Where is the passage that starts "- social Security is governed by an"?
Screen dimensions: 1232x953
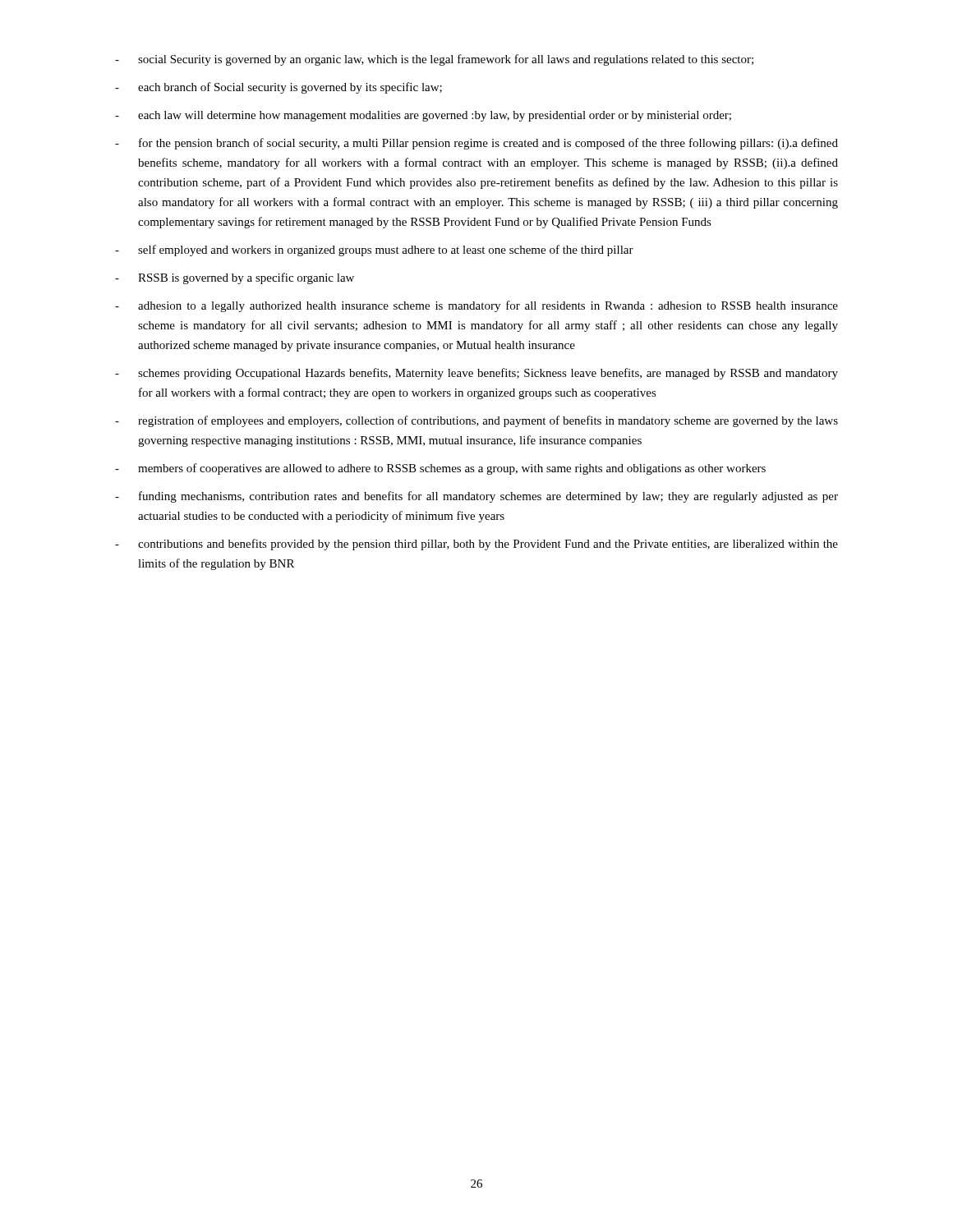476,59
